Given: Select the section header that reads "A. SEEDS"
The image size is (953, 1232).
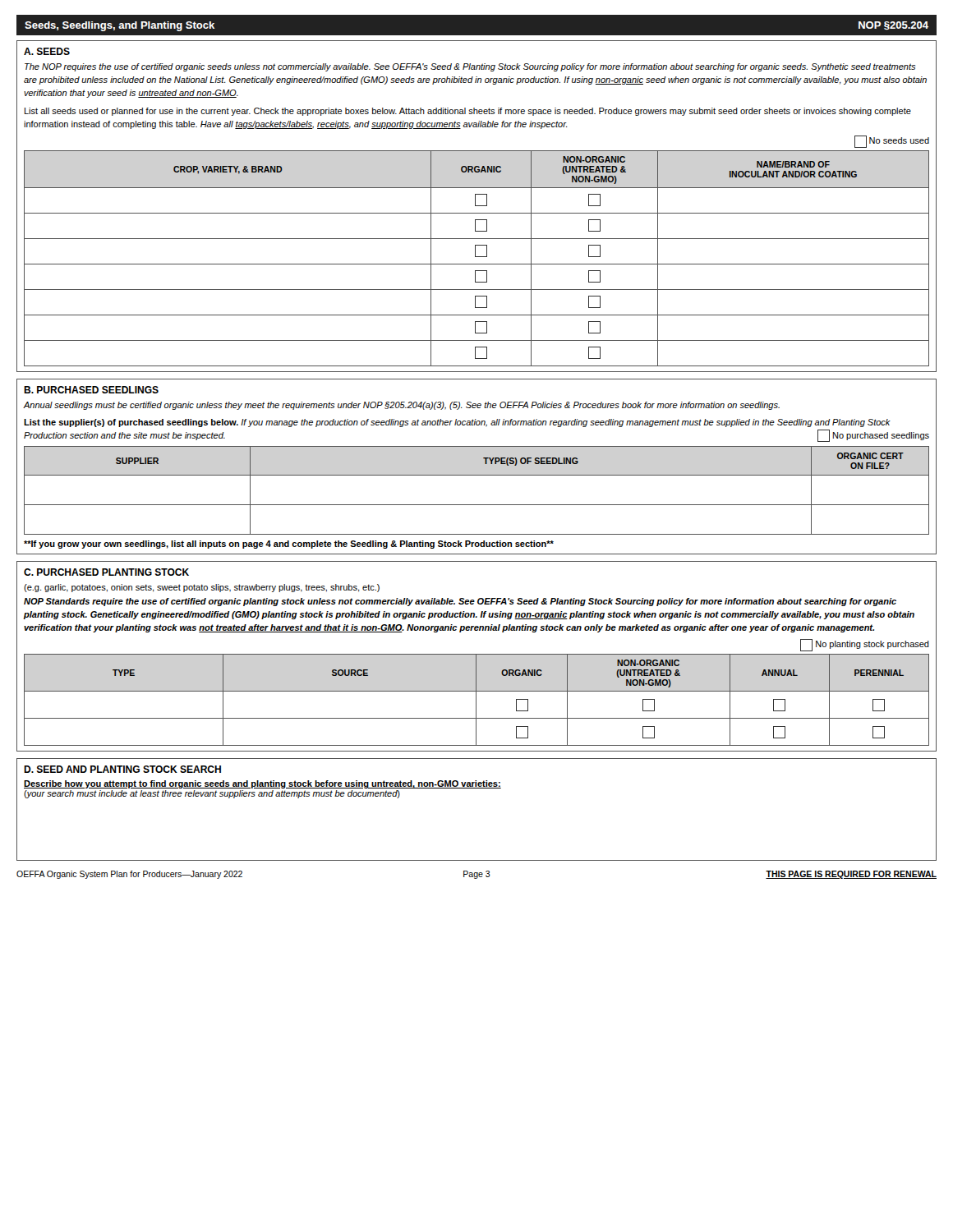Looking at the screenshot, I should 47,52.
